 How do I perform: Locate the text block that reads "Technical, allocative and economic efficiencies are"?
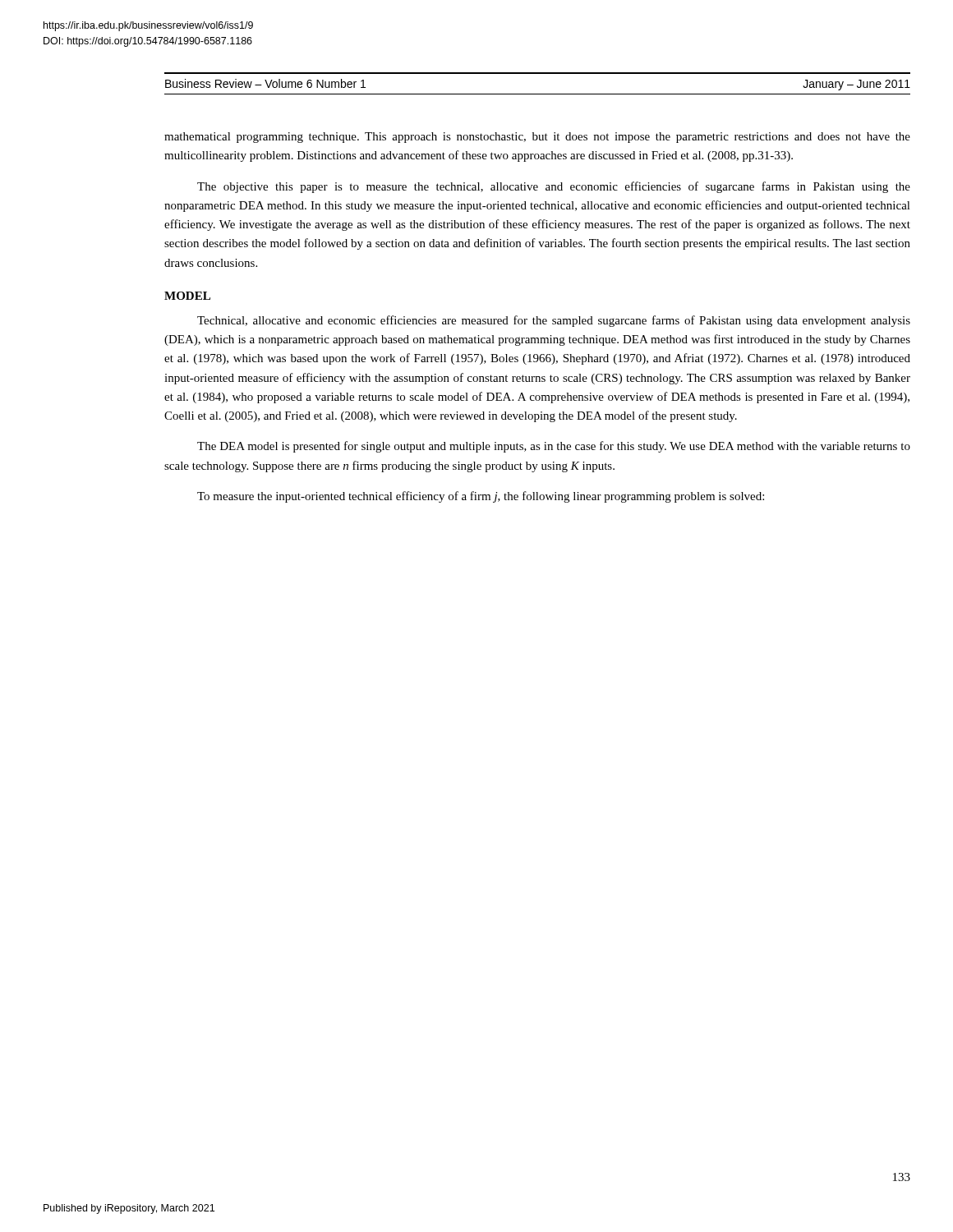pos(537,368)
